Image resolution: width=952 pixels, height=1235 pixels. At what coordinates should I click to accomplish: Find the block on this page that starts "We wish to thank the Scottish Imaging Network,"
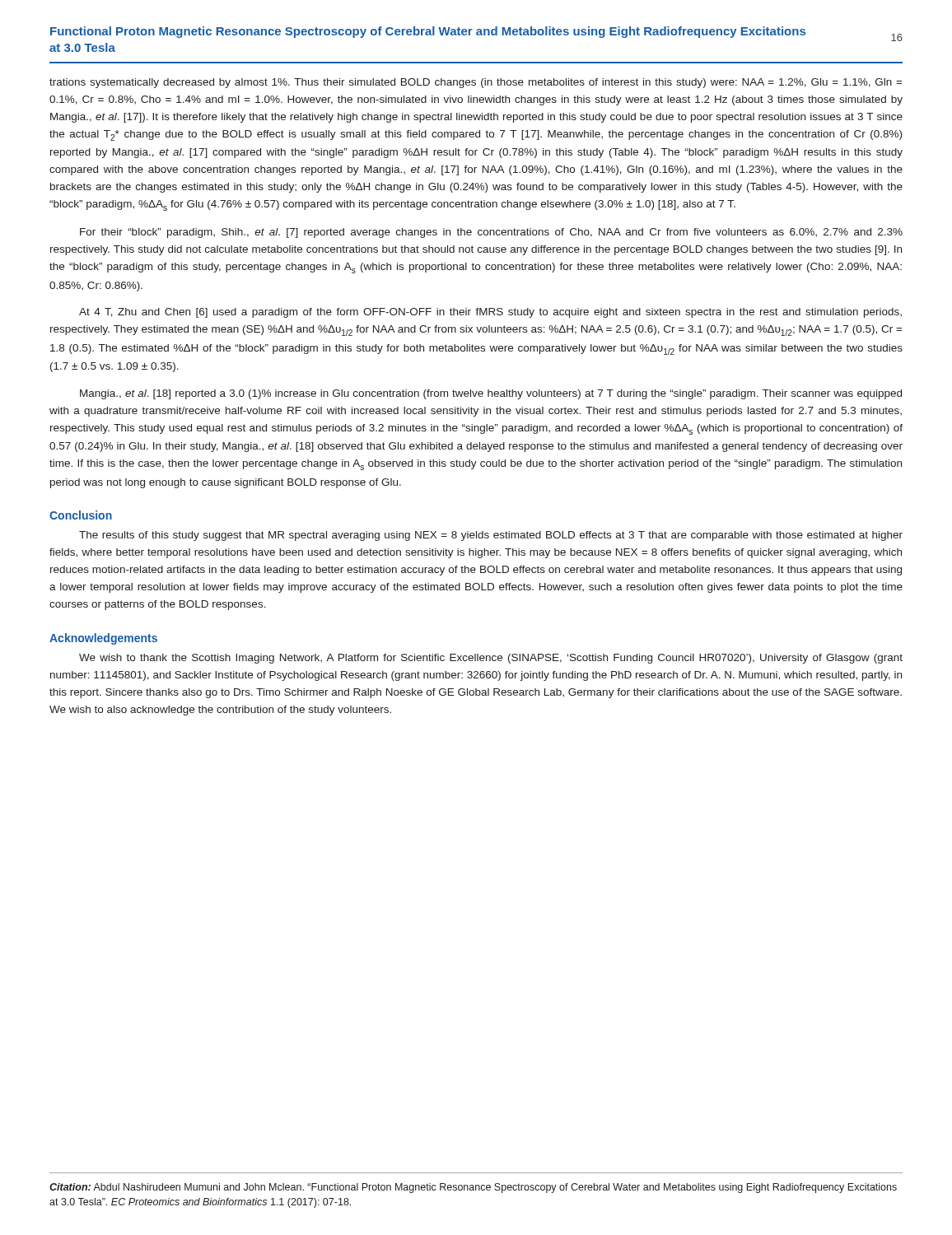click(x=476, y=684)
